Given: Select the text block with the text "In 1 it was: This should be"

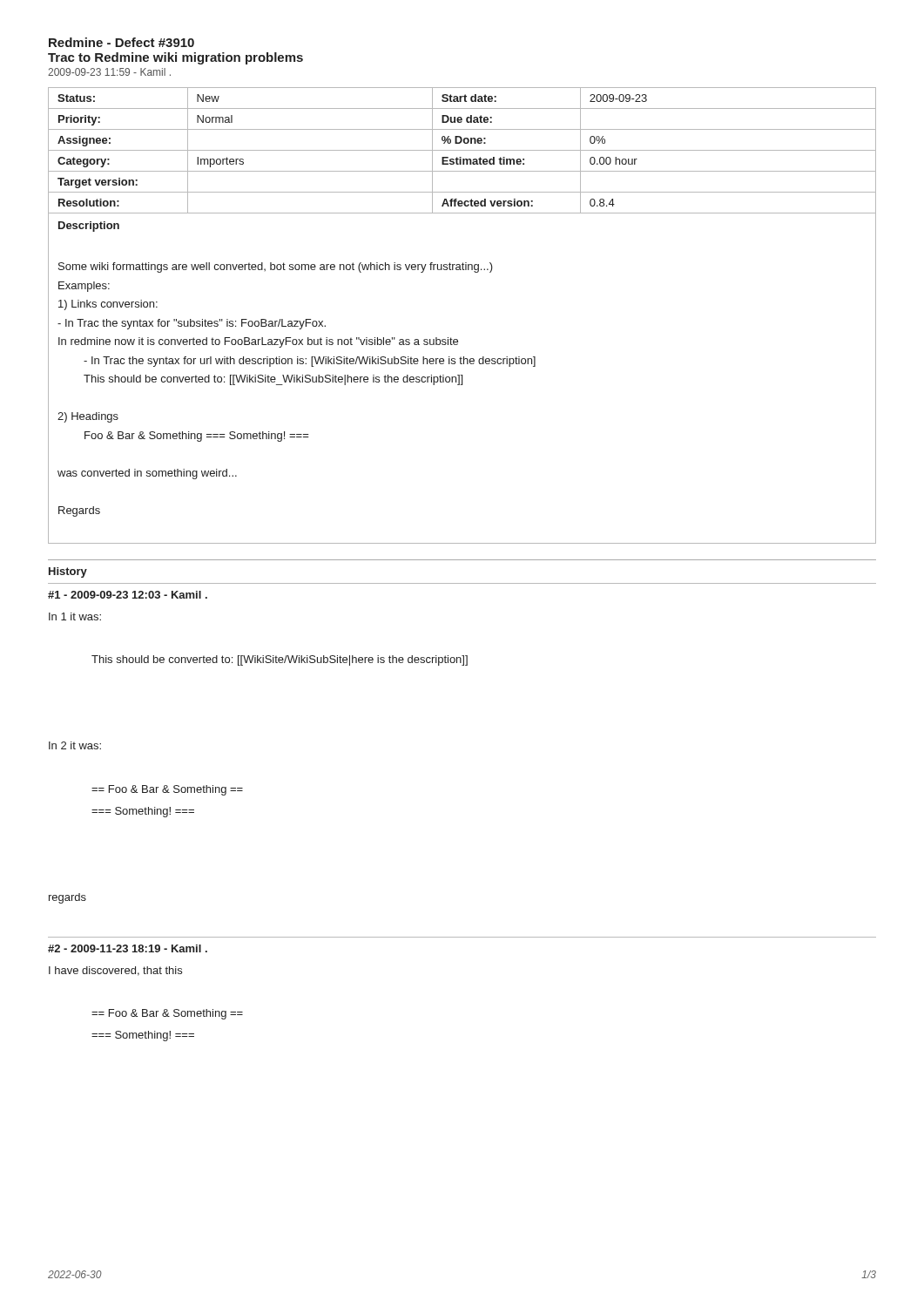Looking at the screenshot, I should pos(75,616).
